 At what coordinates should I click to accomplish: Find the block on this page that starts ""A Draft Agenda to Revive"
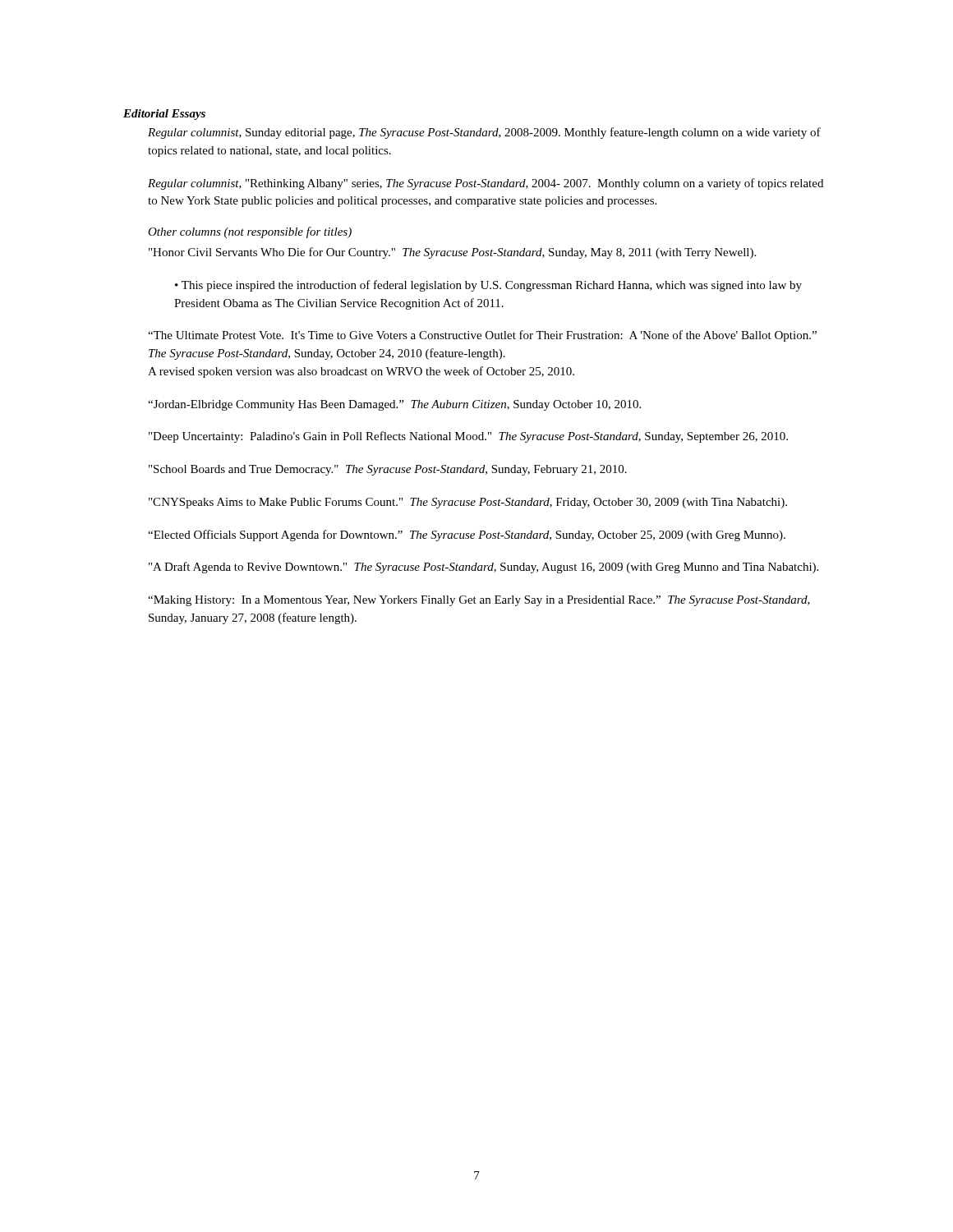[x=484, y=567]
